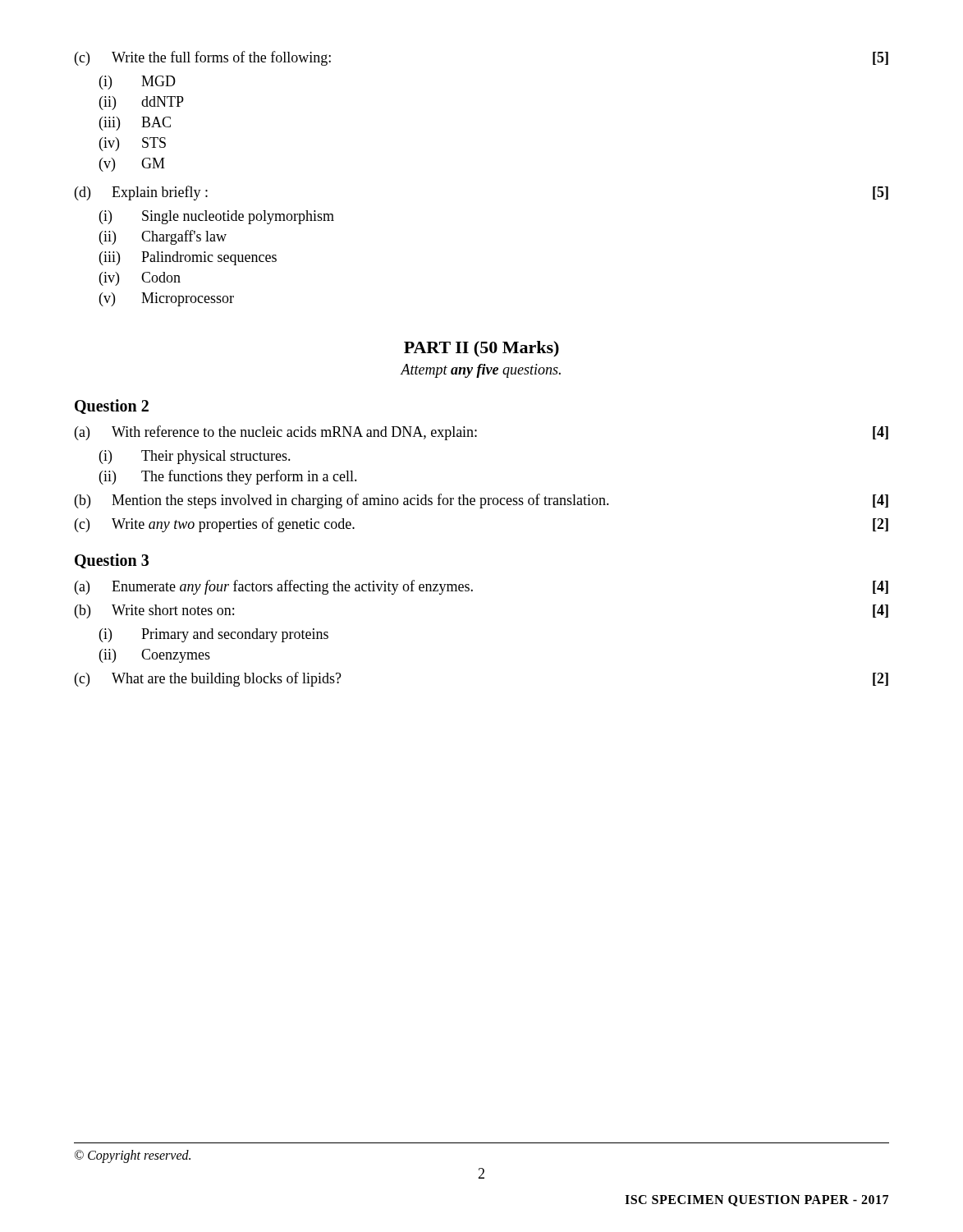Find the list item containing "(v) GM"
Image resolution: width=963 pixels, height=1232 pixels.
154,165
